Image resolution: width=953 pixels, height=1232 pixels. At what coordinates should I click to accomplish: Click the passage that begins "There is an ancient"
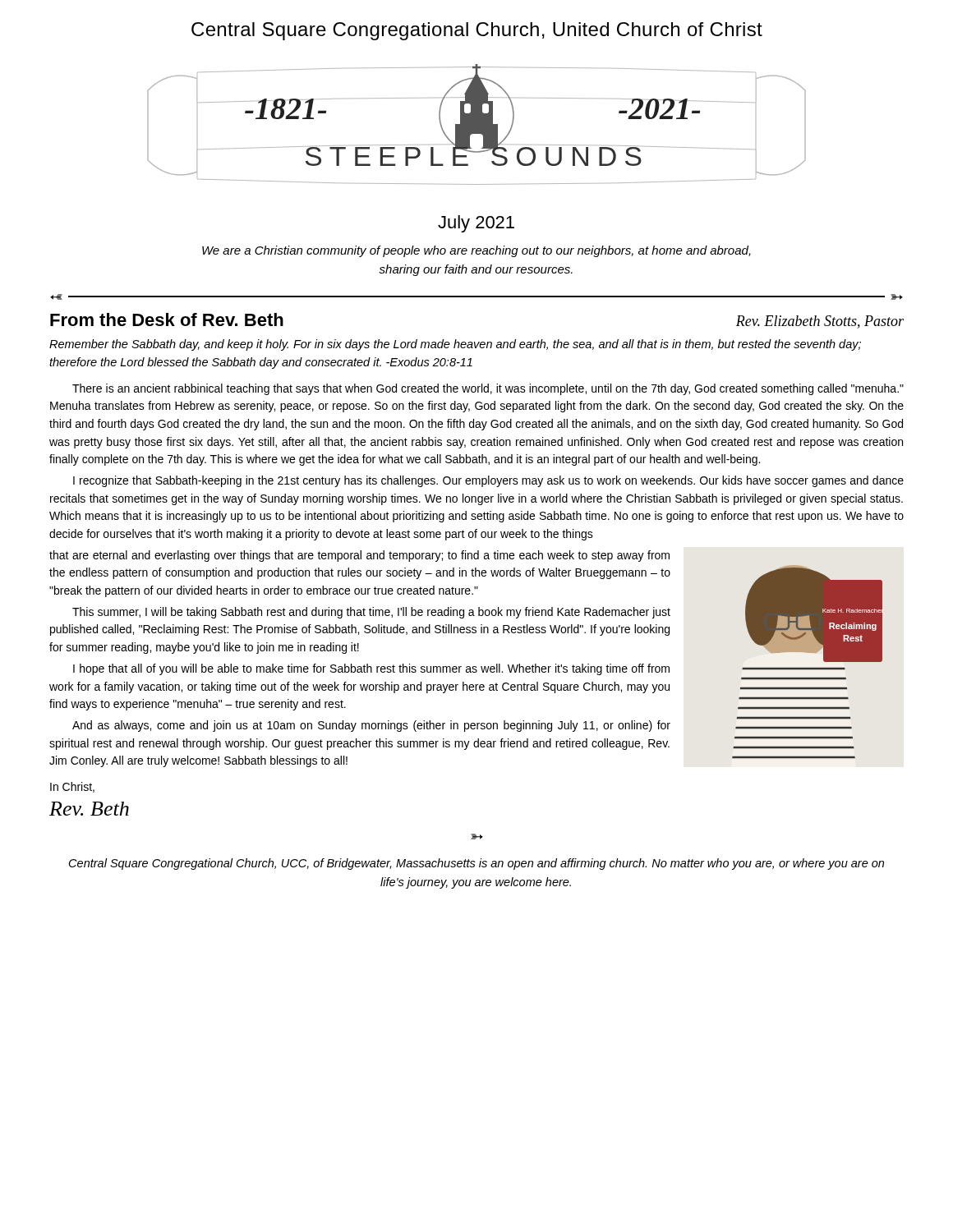pyautogui.click(x=476, y=462)
